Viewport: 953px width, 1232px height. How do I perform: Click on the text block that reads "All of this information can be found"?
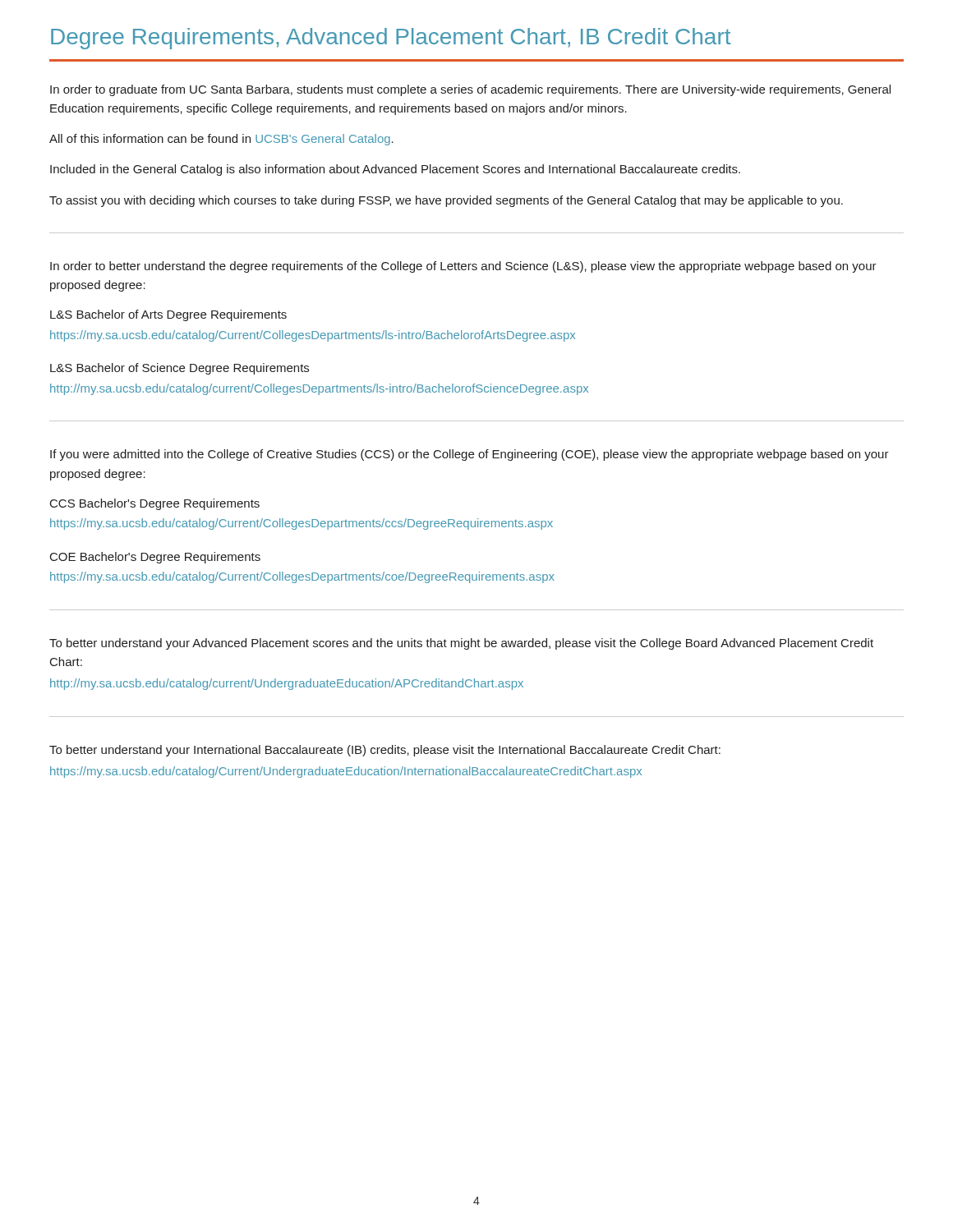click(x=222, y=138)
